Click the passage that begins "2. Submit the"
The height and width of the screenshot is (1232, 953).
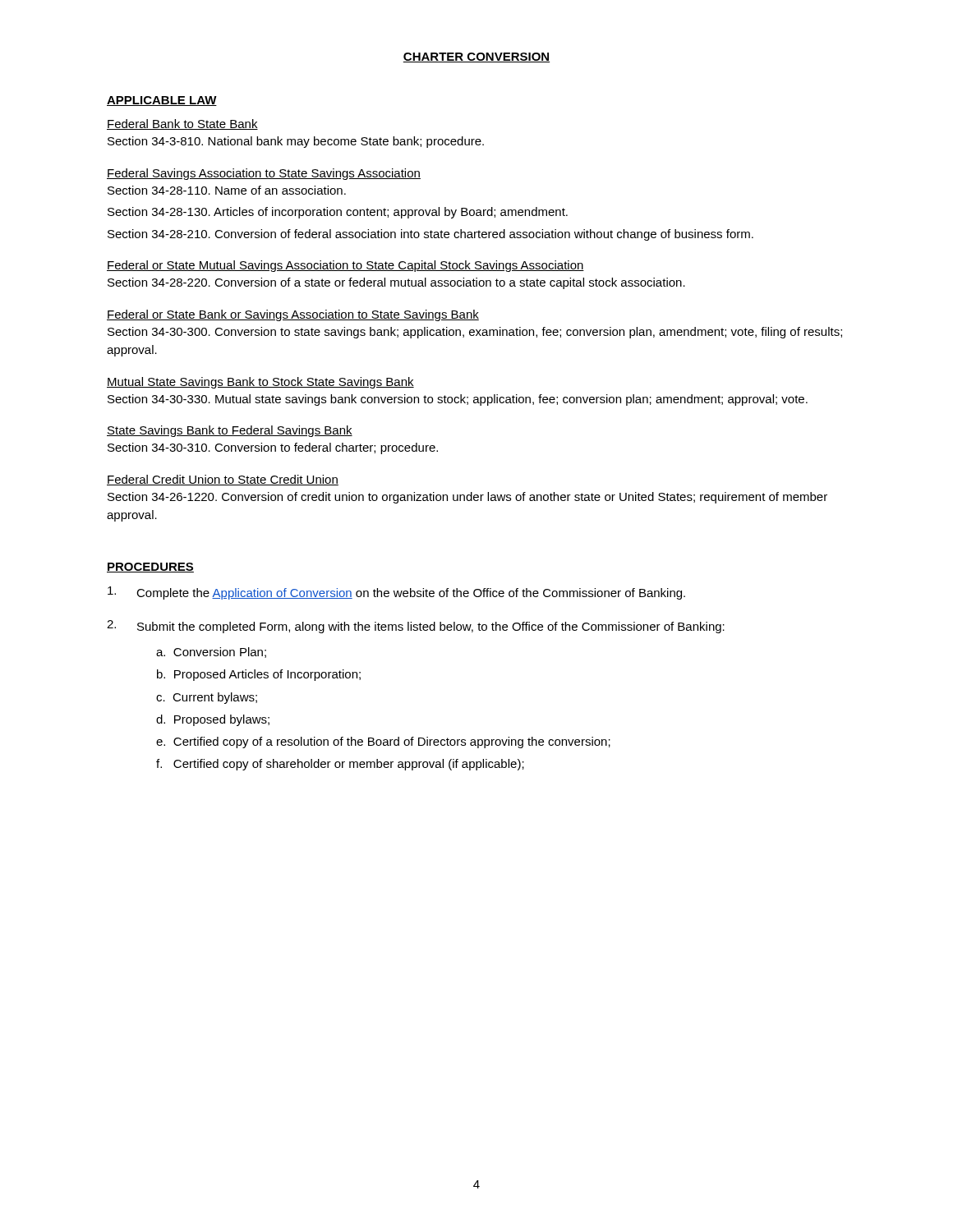tap(416, 627)
